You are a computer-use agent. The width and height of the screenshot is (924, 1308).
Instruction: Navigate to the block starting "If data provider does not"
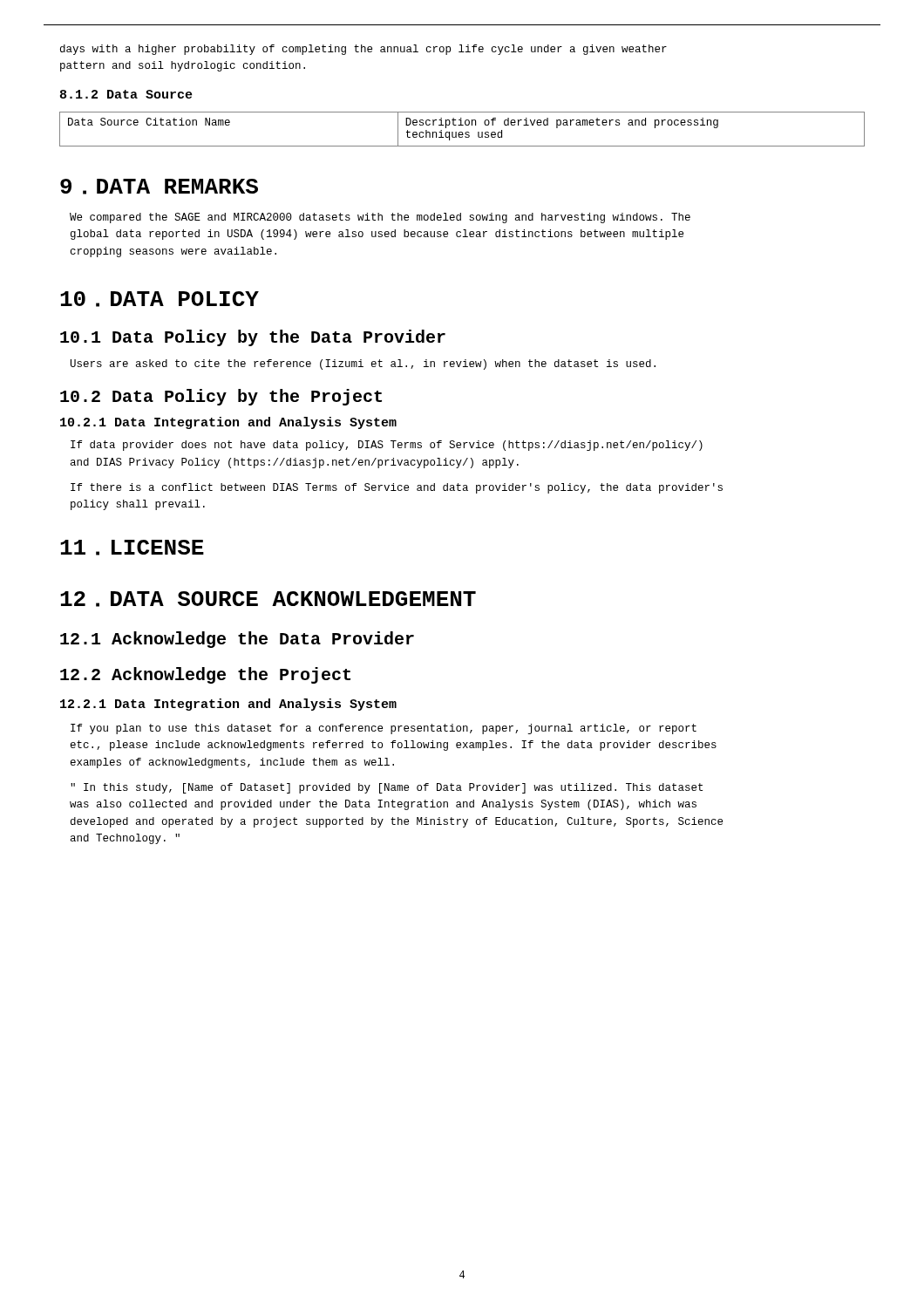[x=387, y=454]
